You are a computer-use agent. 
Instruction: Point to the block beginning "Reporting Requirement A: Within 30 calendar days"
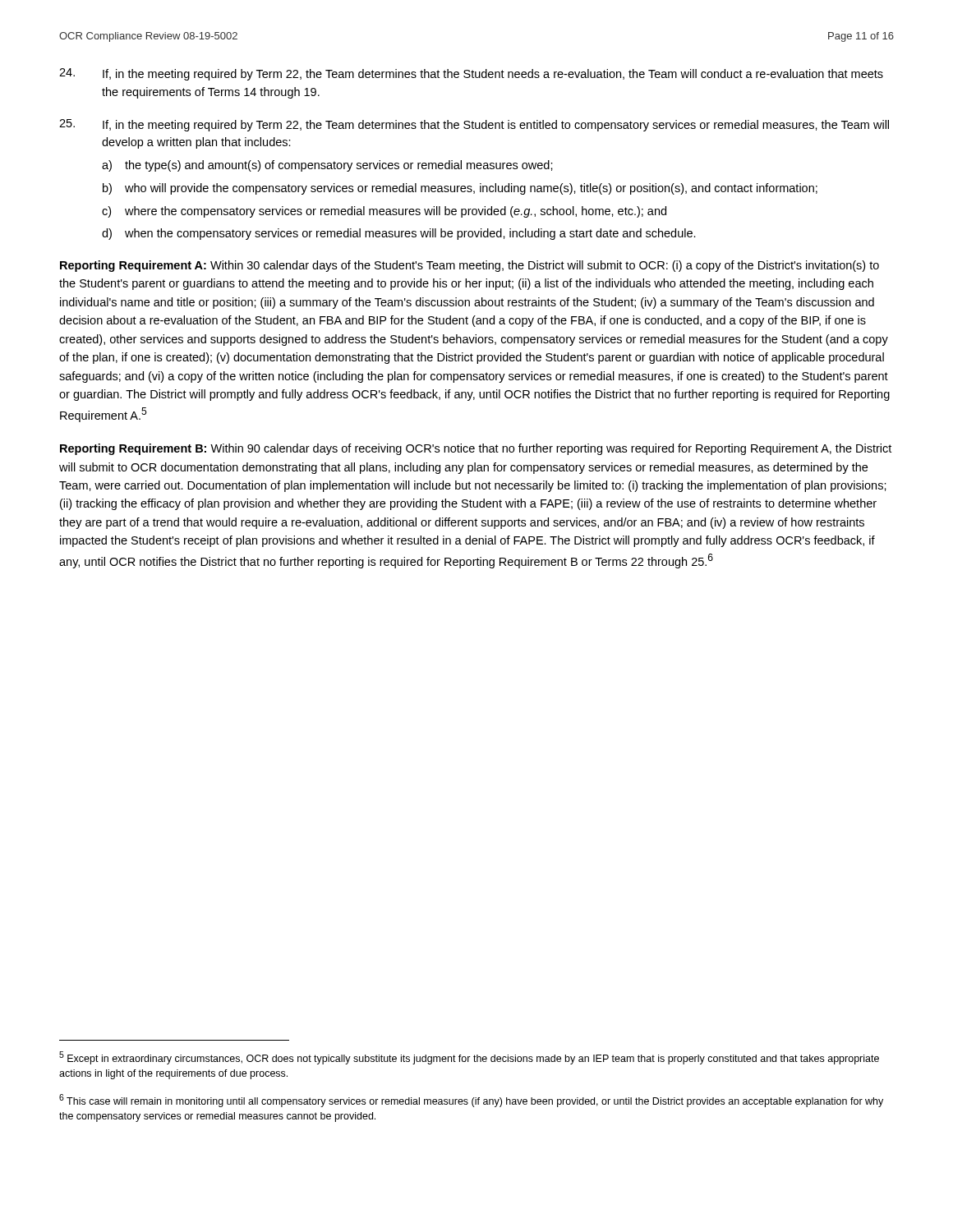click(475, 340)
